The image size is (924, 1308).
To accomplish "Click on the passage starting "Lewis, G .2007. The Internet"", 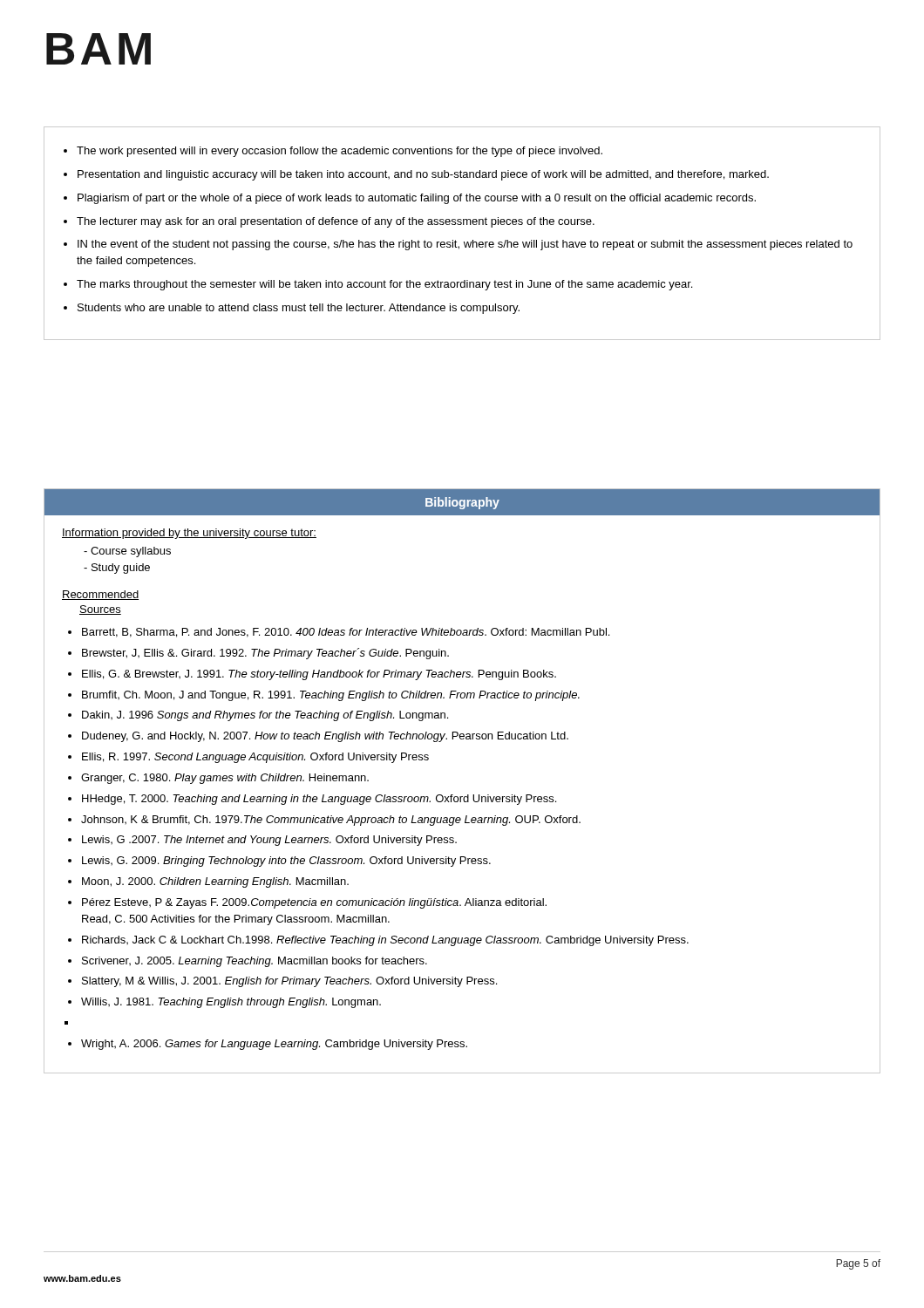I will pyautogui.click(x=269, y=840).
